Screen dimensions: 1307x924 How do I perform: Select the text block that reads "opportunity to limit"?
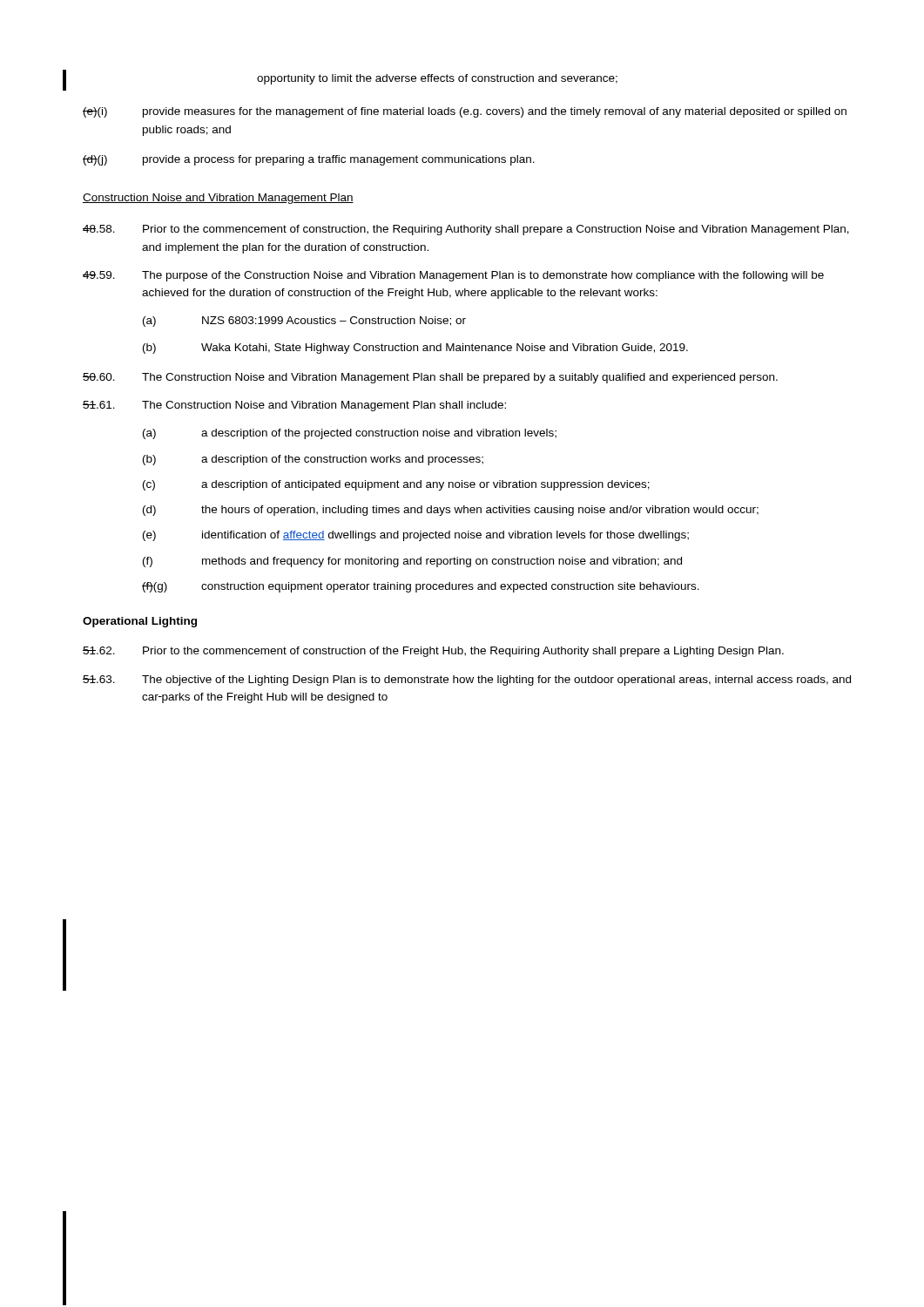[x=437, y=78]
